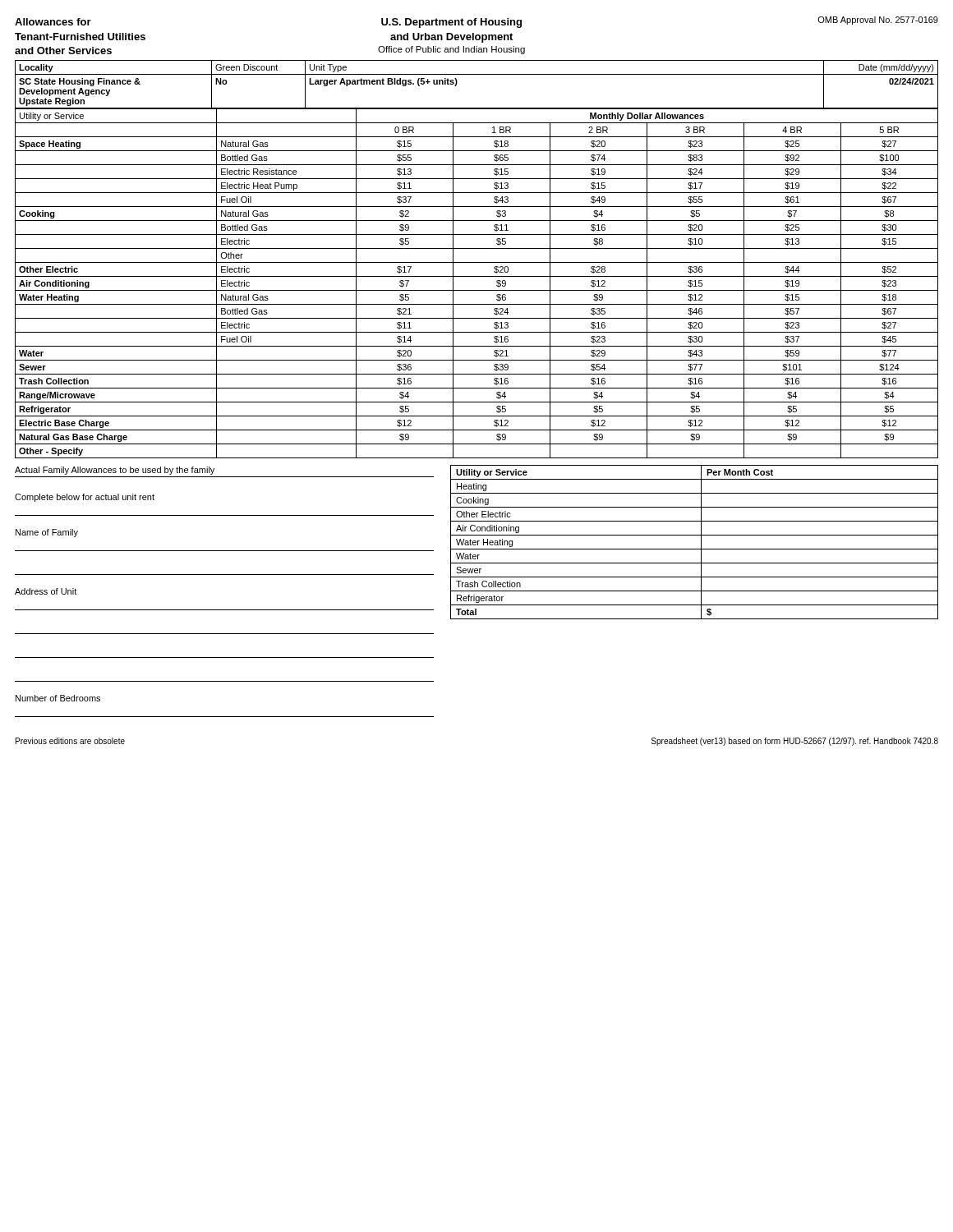Click where it says "Number of Bedrooms"
Screen dimensions: 1232x953
[x=58, y=698]
